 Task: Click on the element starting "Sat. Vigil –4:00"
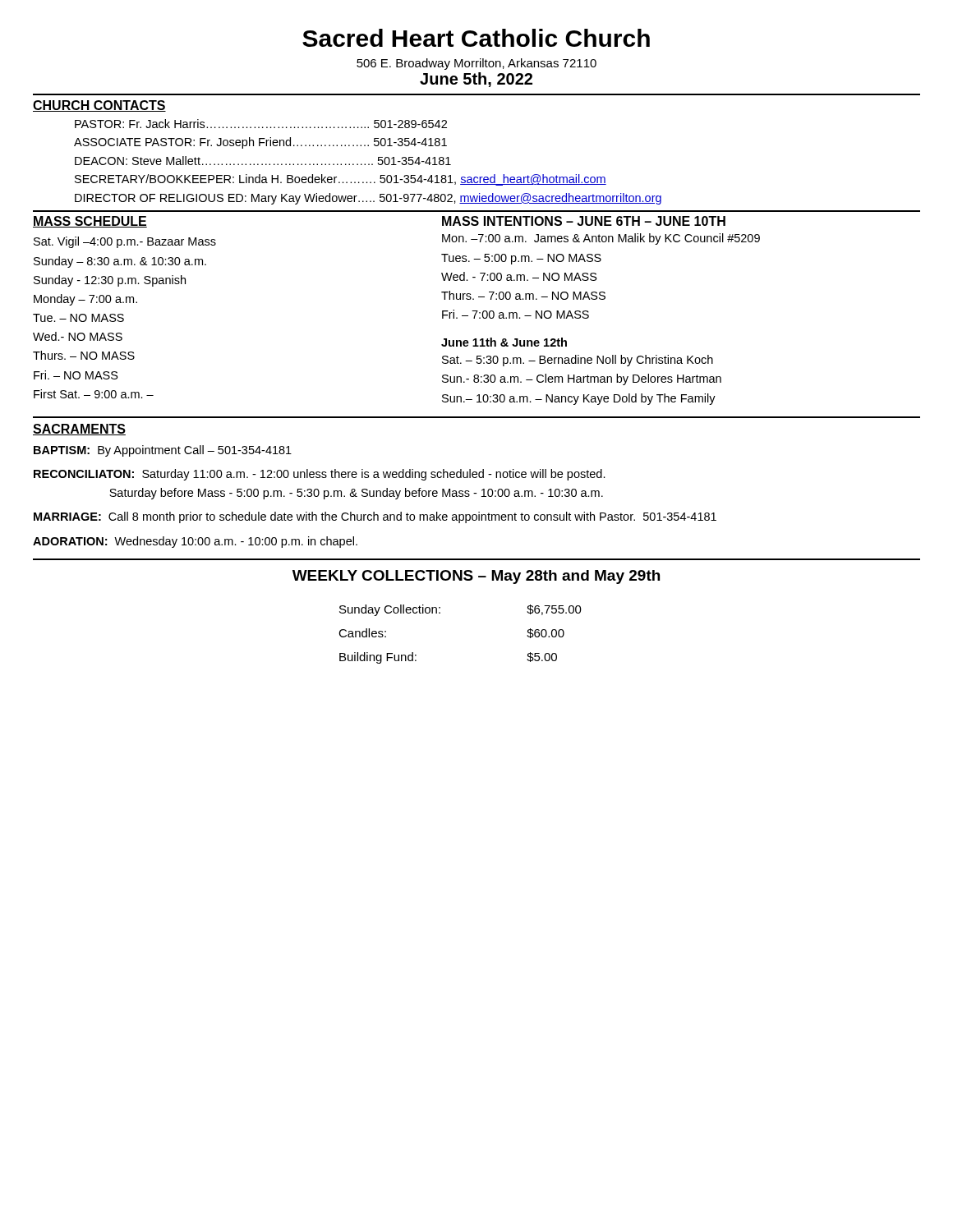125,242
